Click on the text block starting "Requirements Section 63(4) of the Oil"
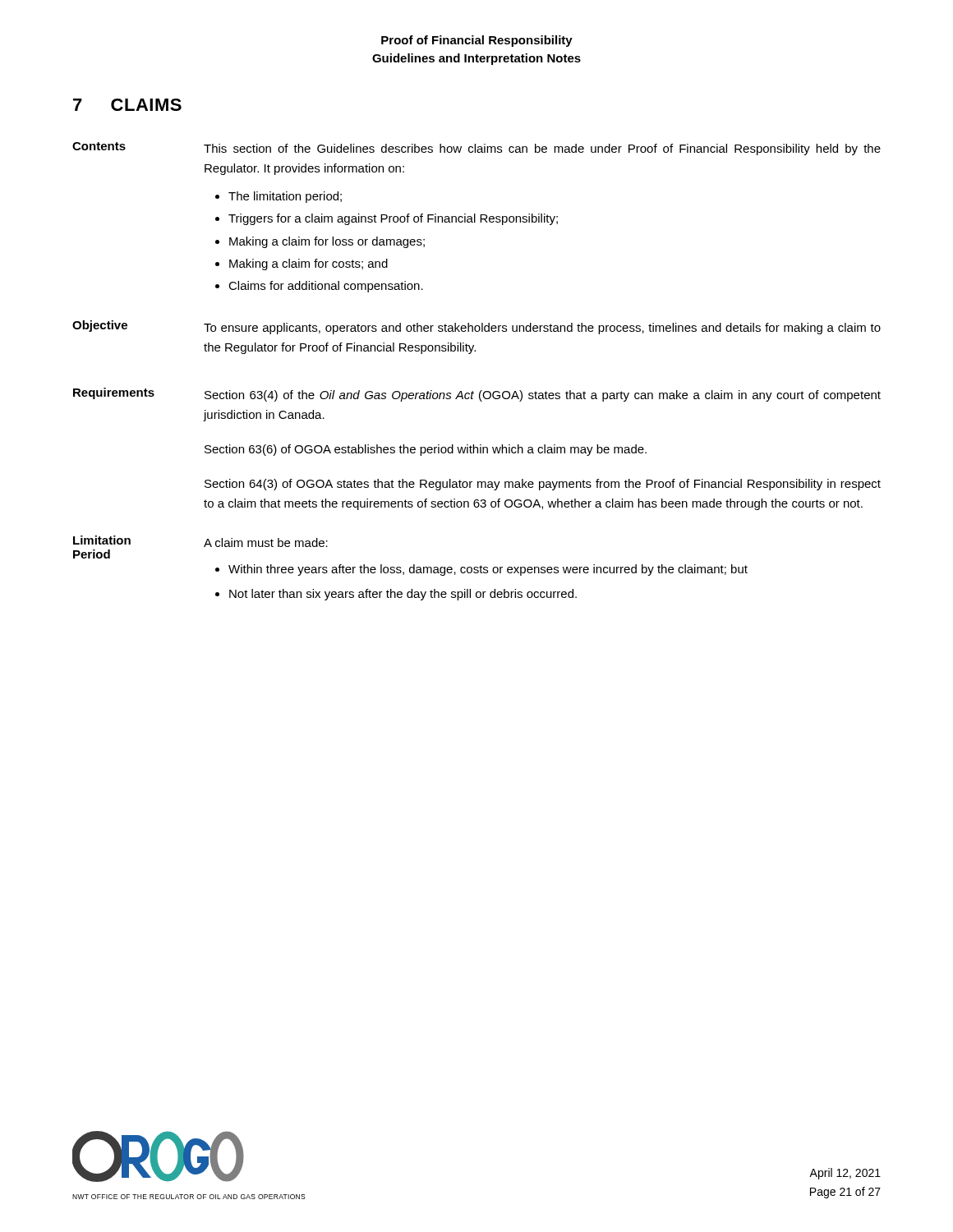Image resolution: width=953 pixels, height=1232 pixels. click(x=476, y=457)
